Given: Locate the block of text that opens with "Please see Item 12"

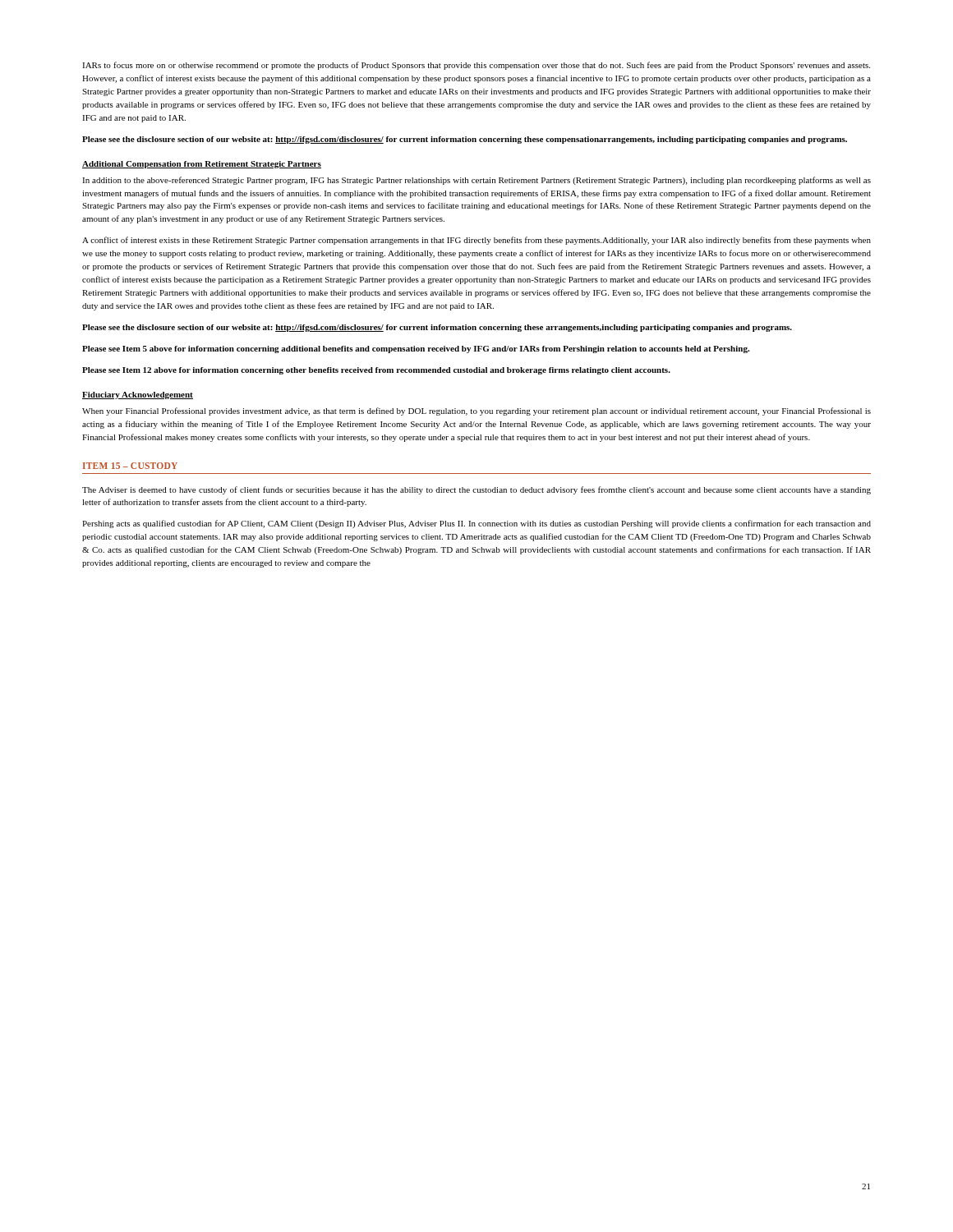Looking at the screenshot, I should (476, 370).
